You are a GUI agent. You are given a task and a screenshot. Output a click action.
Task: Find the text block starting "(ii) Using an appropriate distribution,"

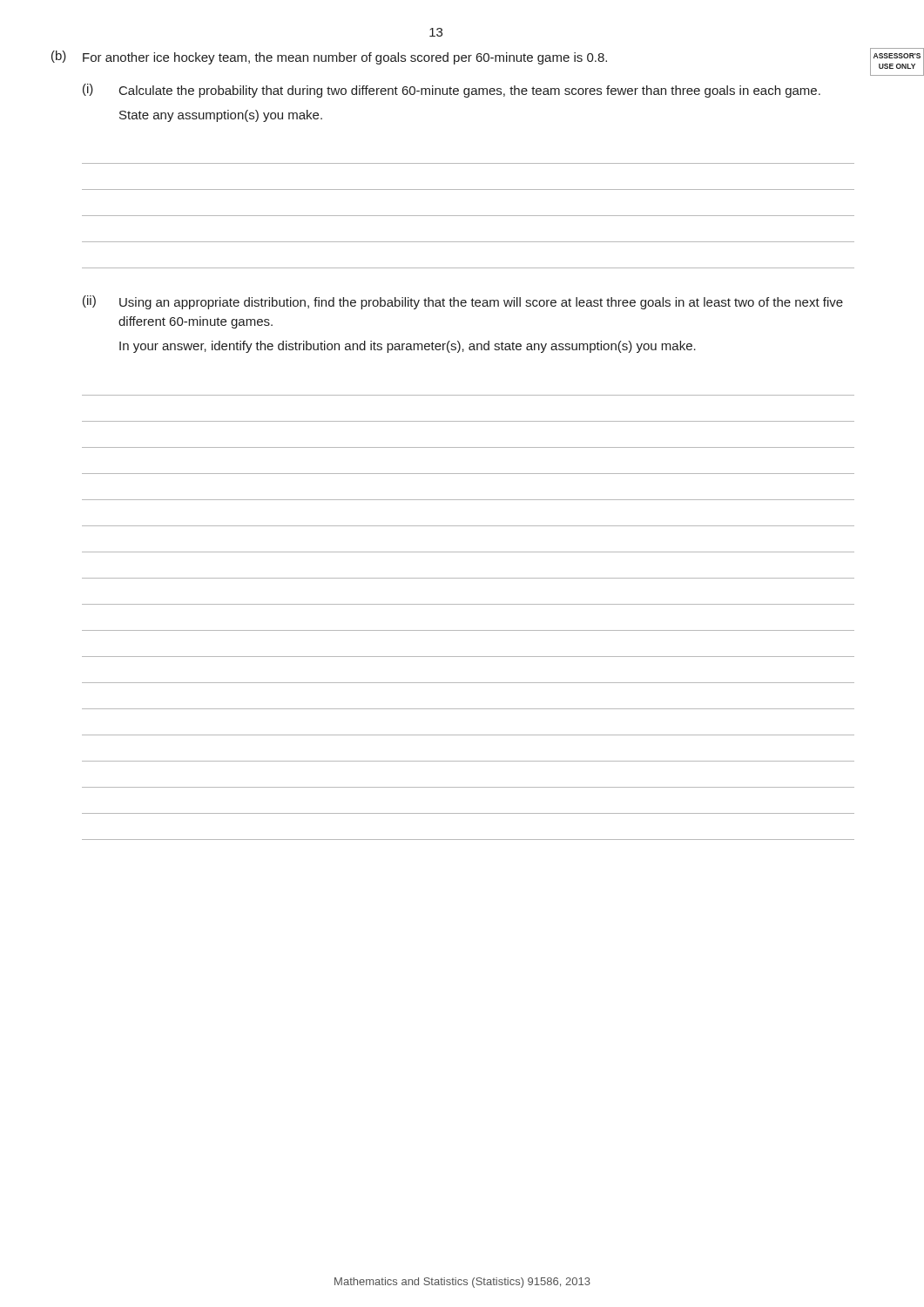click(x=463, y=302)
